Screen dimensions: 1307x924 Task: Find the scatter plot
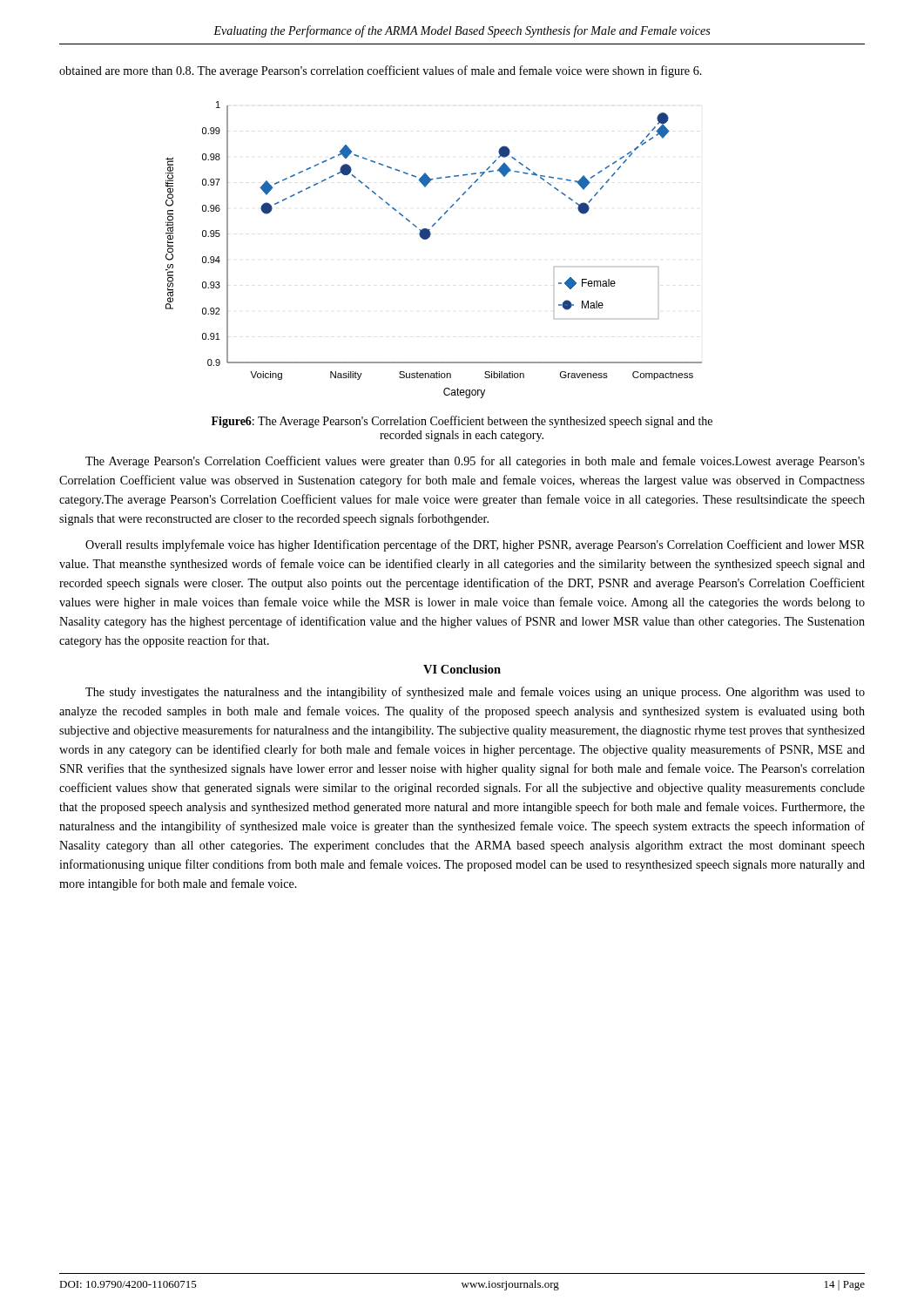462,251
